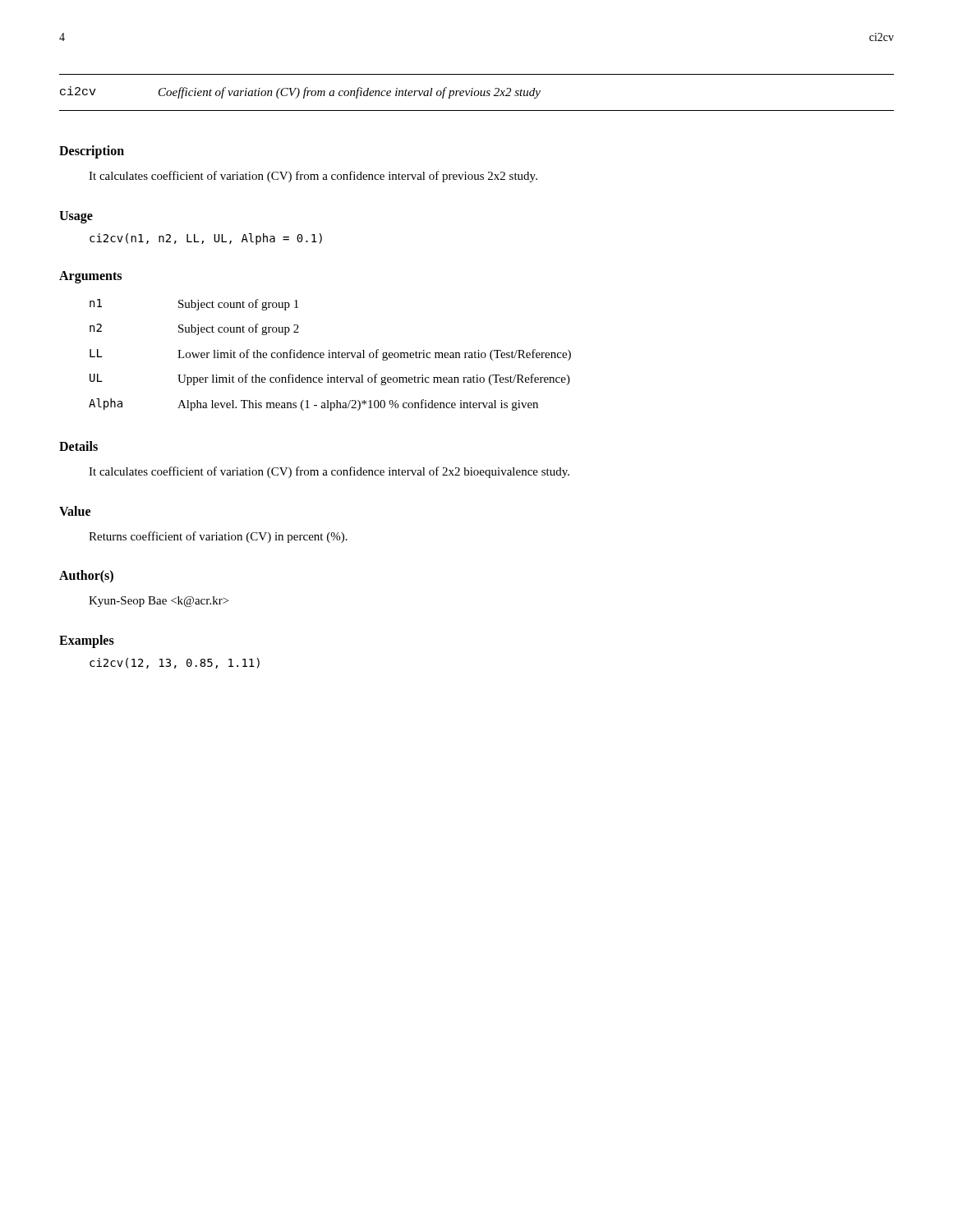Image resolution: width=953 pixels, height=1232 pixels.
Task: Click the passage that begins "Returns coefficient of variation"
Action: 218,536
